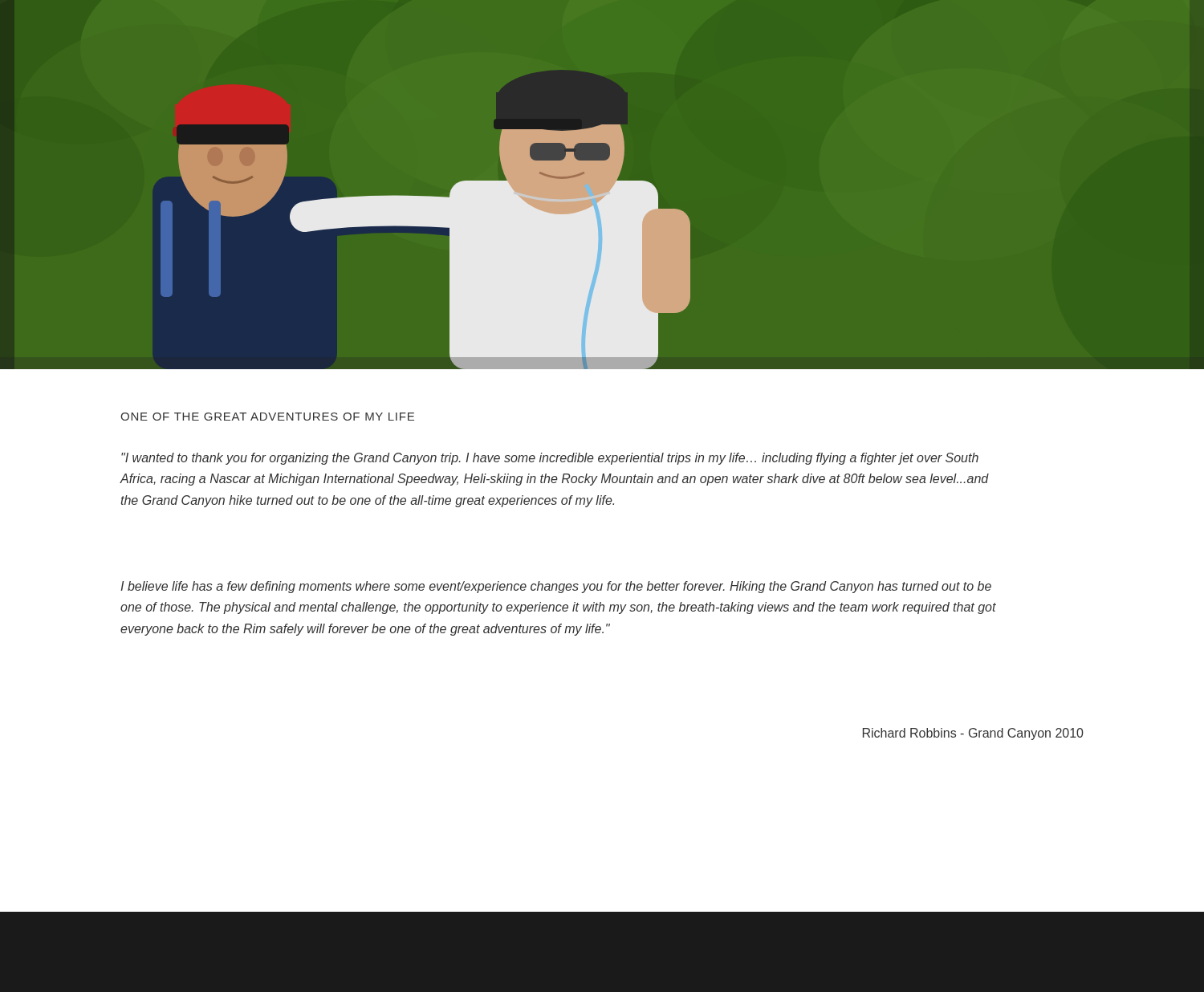The width and height of the screenshot is (1204, 992).
Task: Find the element starting "ONE OF THE GREAT ADVENTURES OF MY LIFE"
Action: click(268, 416)
